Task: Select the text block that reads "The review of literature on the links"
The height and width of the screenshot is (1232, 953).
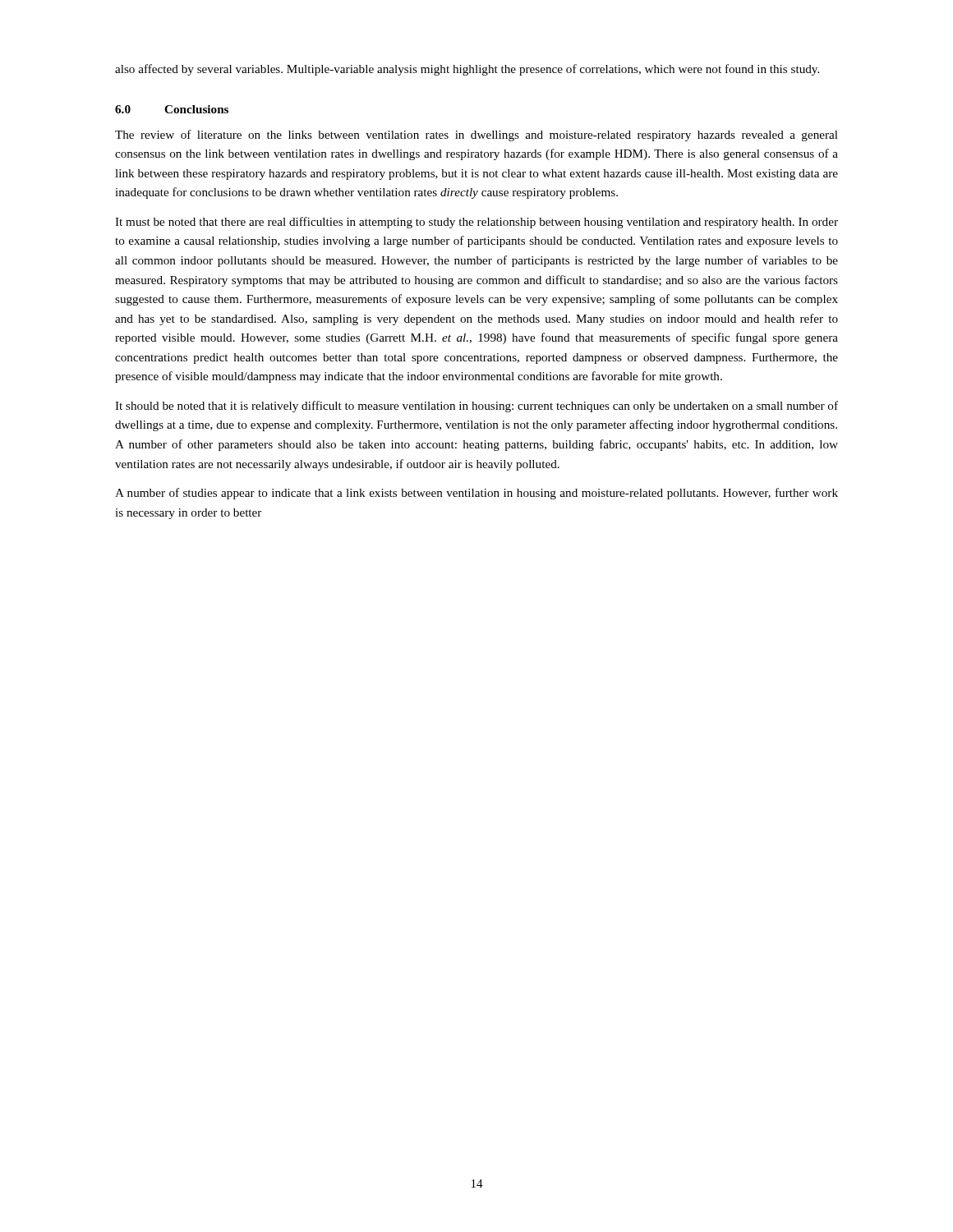Action: pos(476,163)
